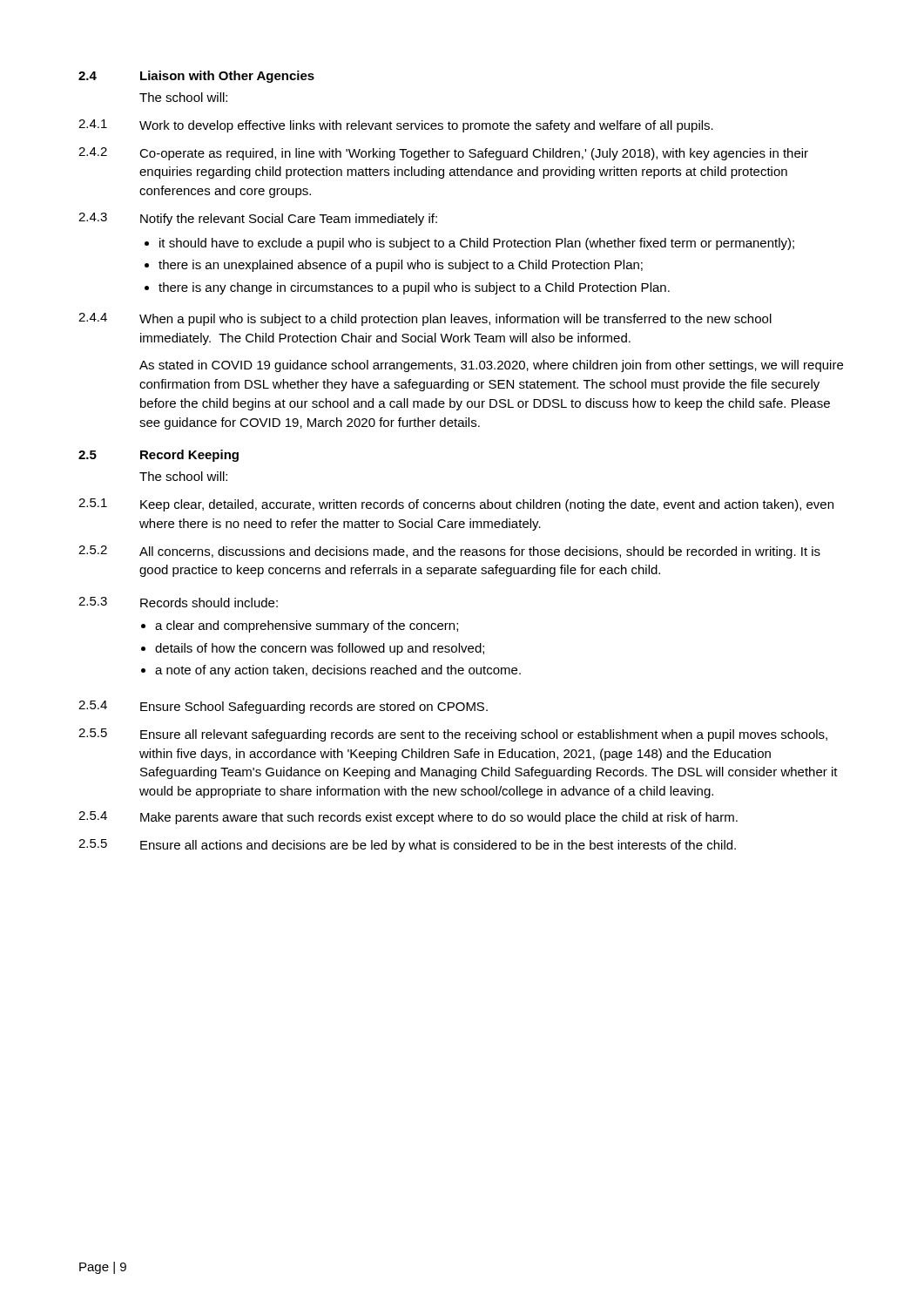
Task: Locate the block starting "2.4 Liaison with Other Agencies"
Action: [196, 75]
